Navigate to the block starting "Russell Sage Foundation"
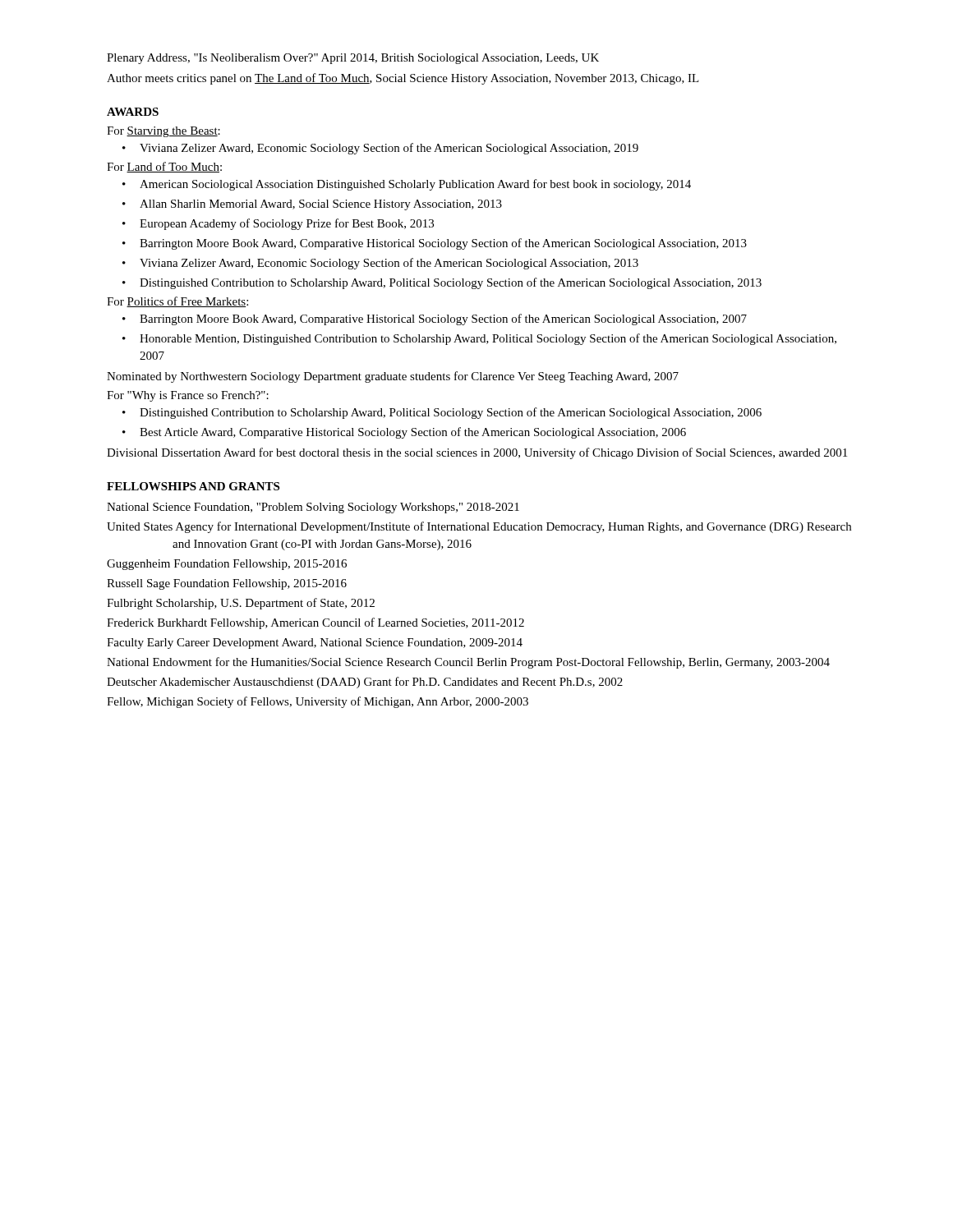Viewport: 953px width, 1232px height. [x=227, y=583]
